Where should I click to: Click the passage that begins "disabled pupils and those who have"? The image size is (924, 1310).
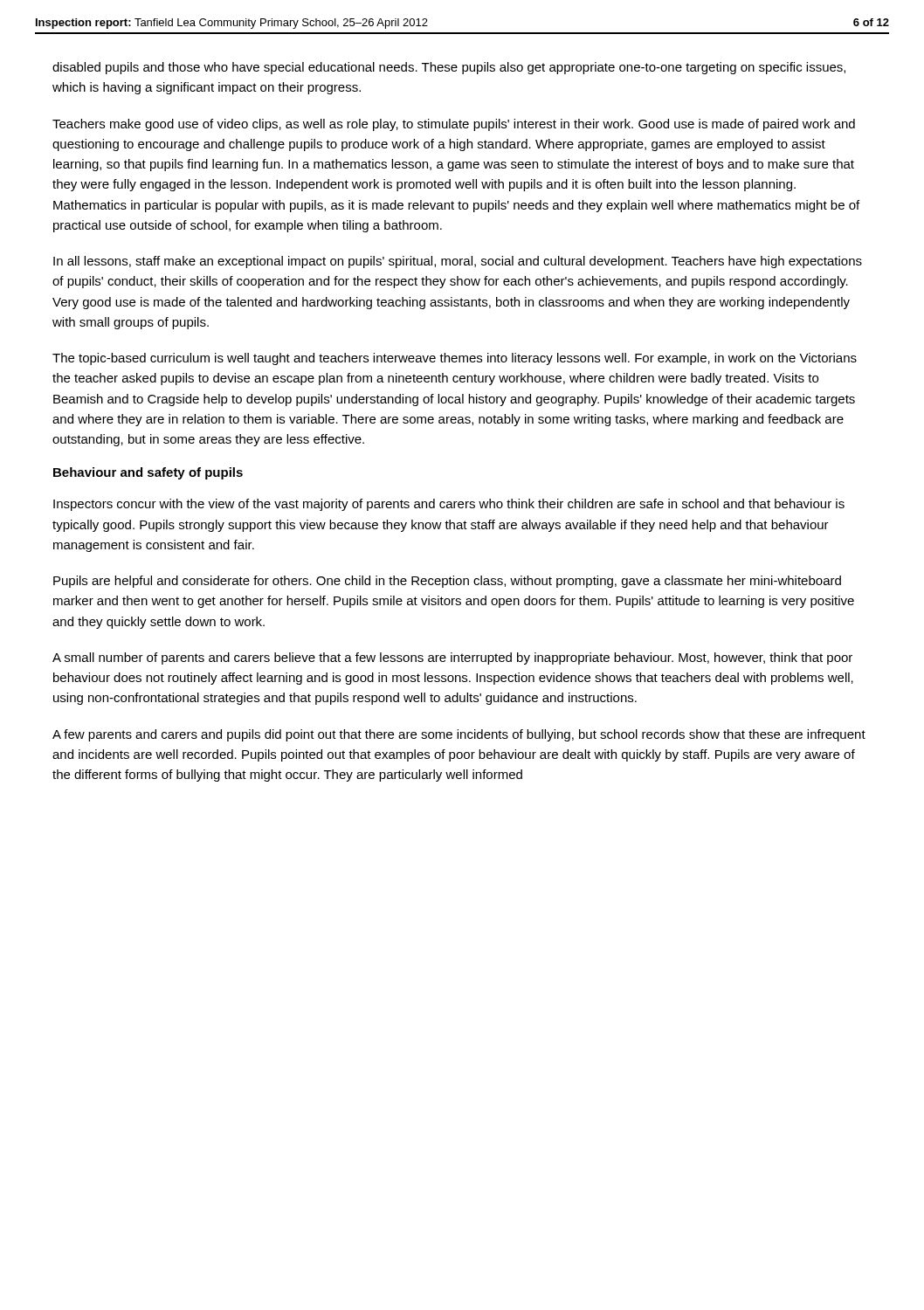point(450,77)
